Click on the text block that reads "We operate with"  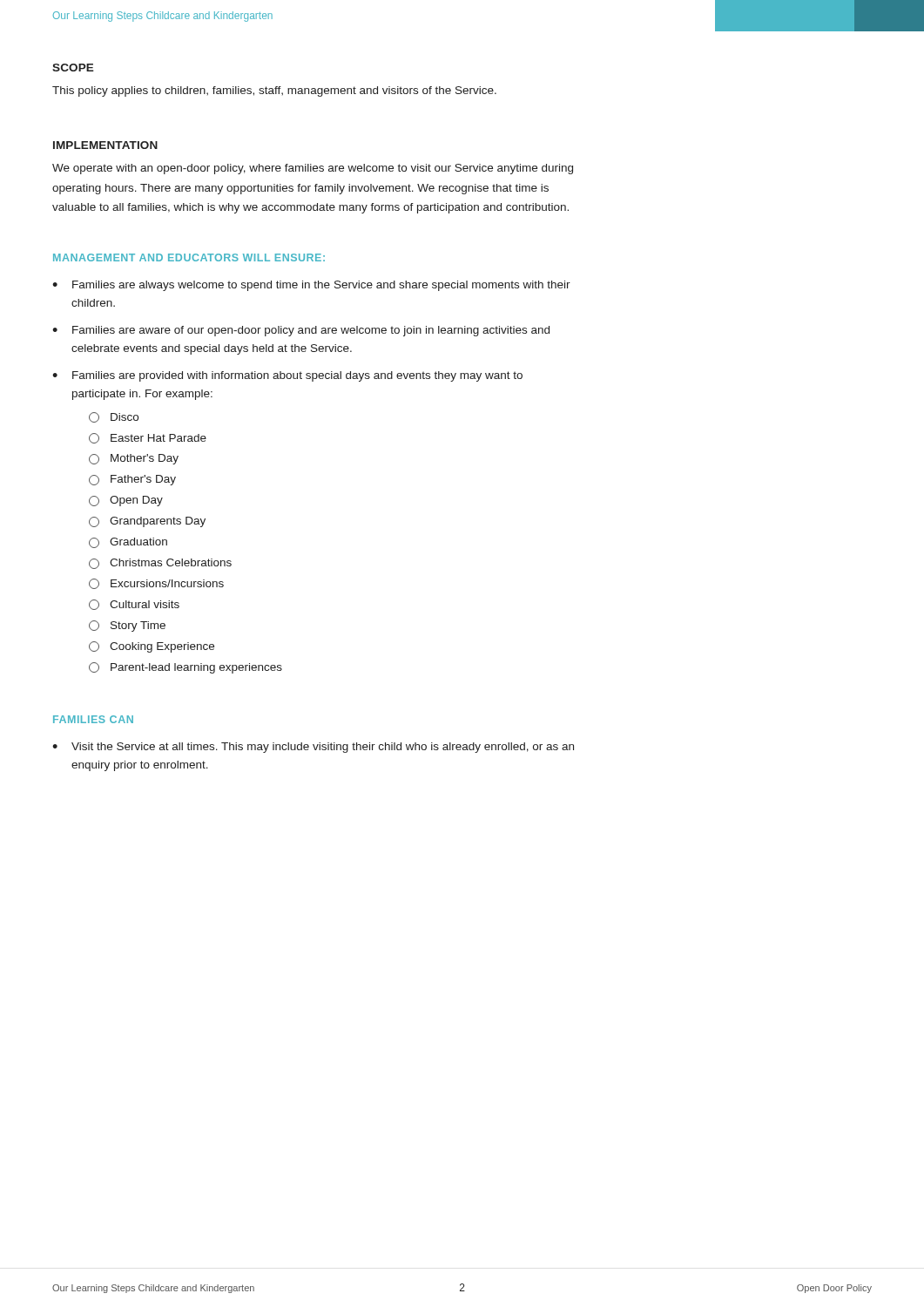coord(313,187)
